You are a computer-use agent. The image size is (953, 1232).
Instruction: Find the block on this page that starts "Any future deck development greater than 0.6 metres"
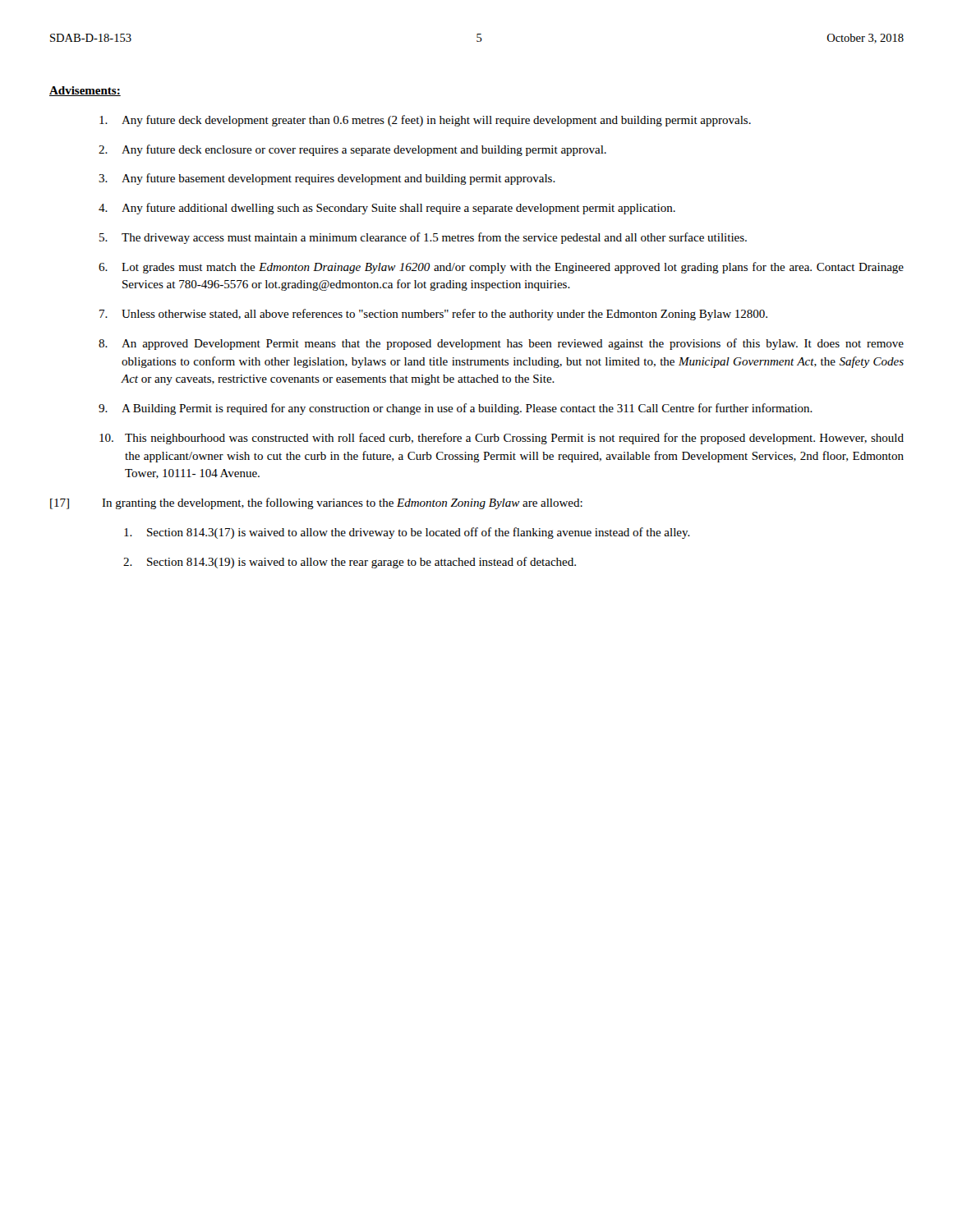pyautogui.click(x=501, y=120)
